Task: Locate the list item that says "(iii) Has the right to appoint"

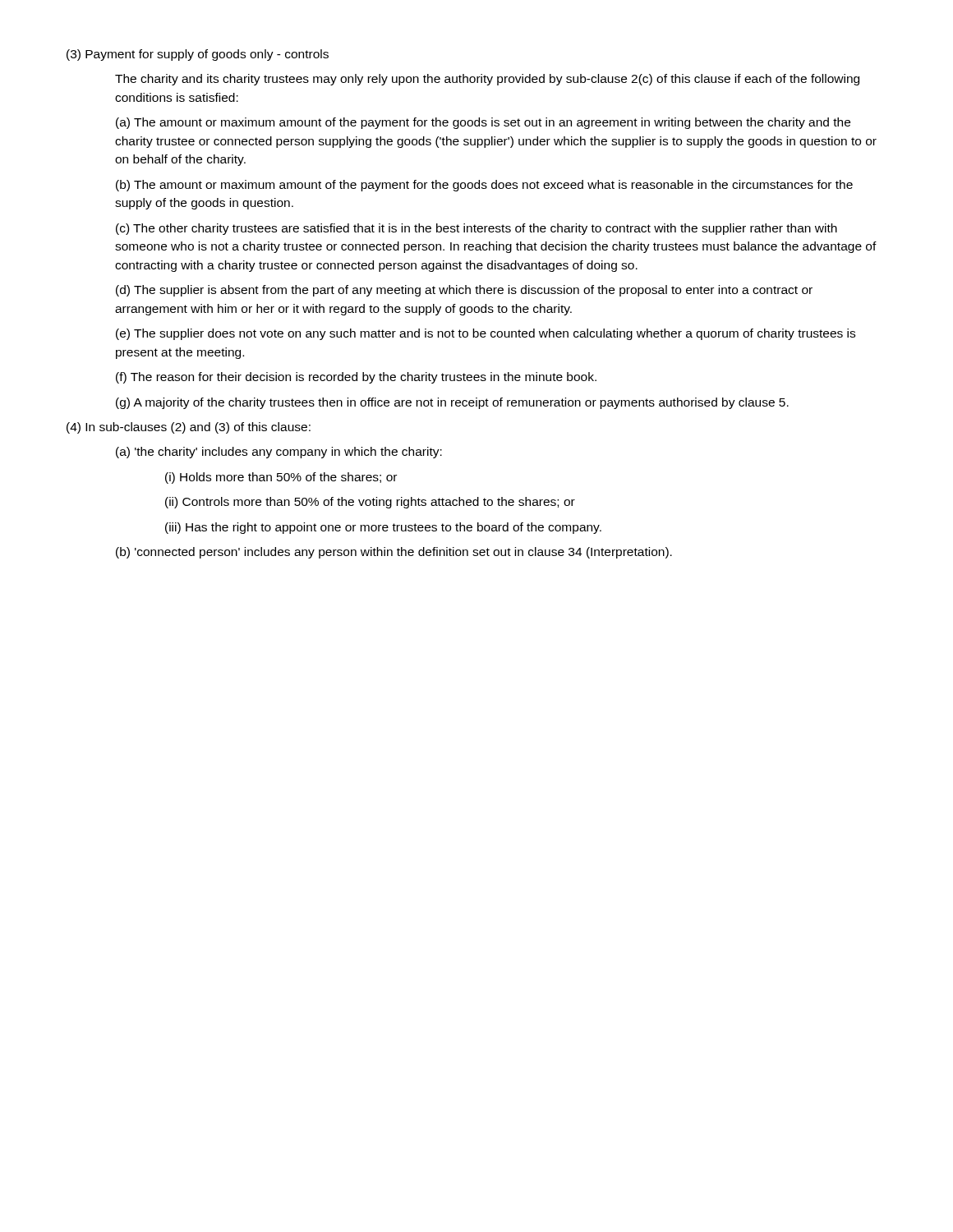Action: 526,527
